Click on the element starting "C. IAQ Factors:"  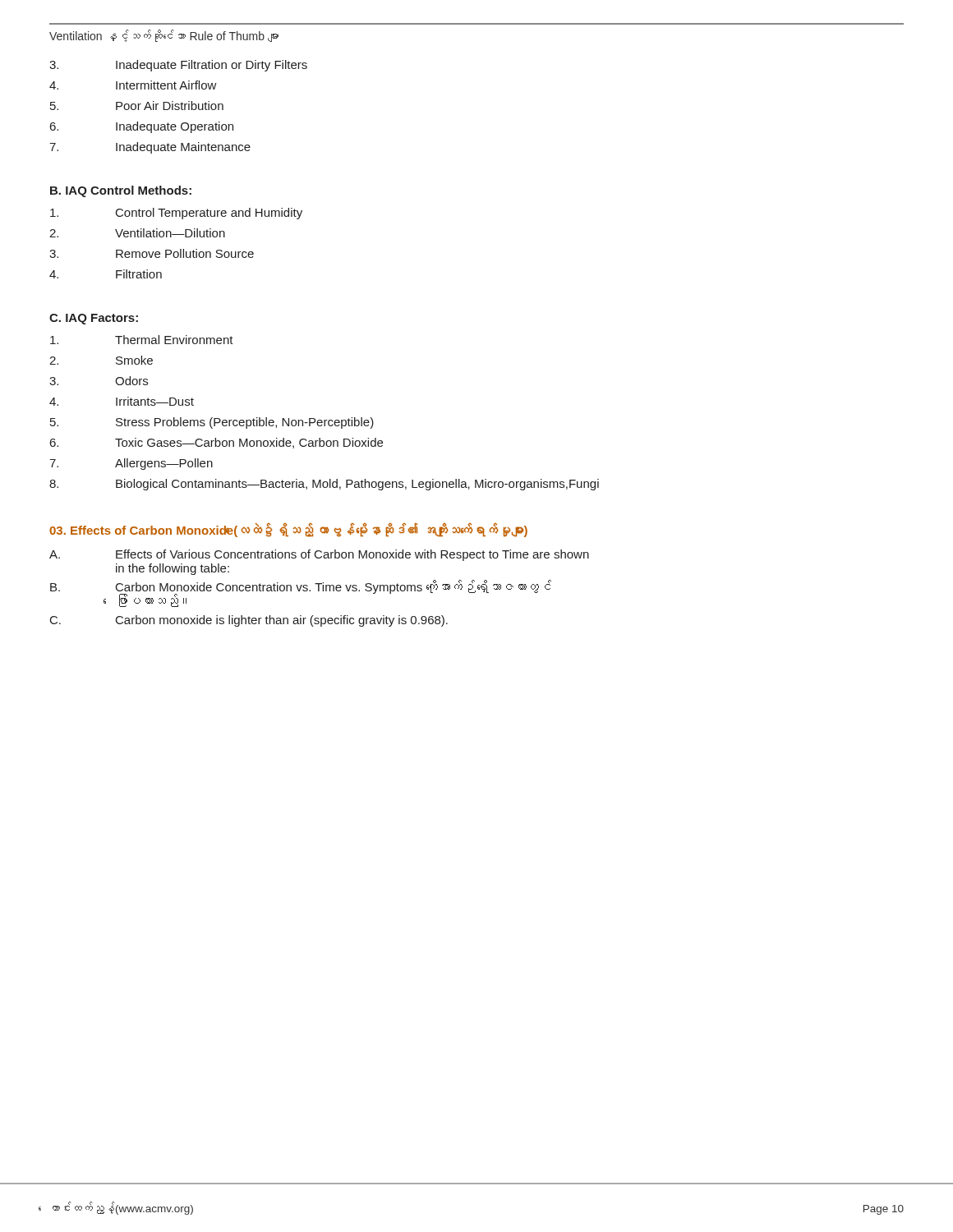tap(94, 317)
